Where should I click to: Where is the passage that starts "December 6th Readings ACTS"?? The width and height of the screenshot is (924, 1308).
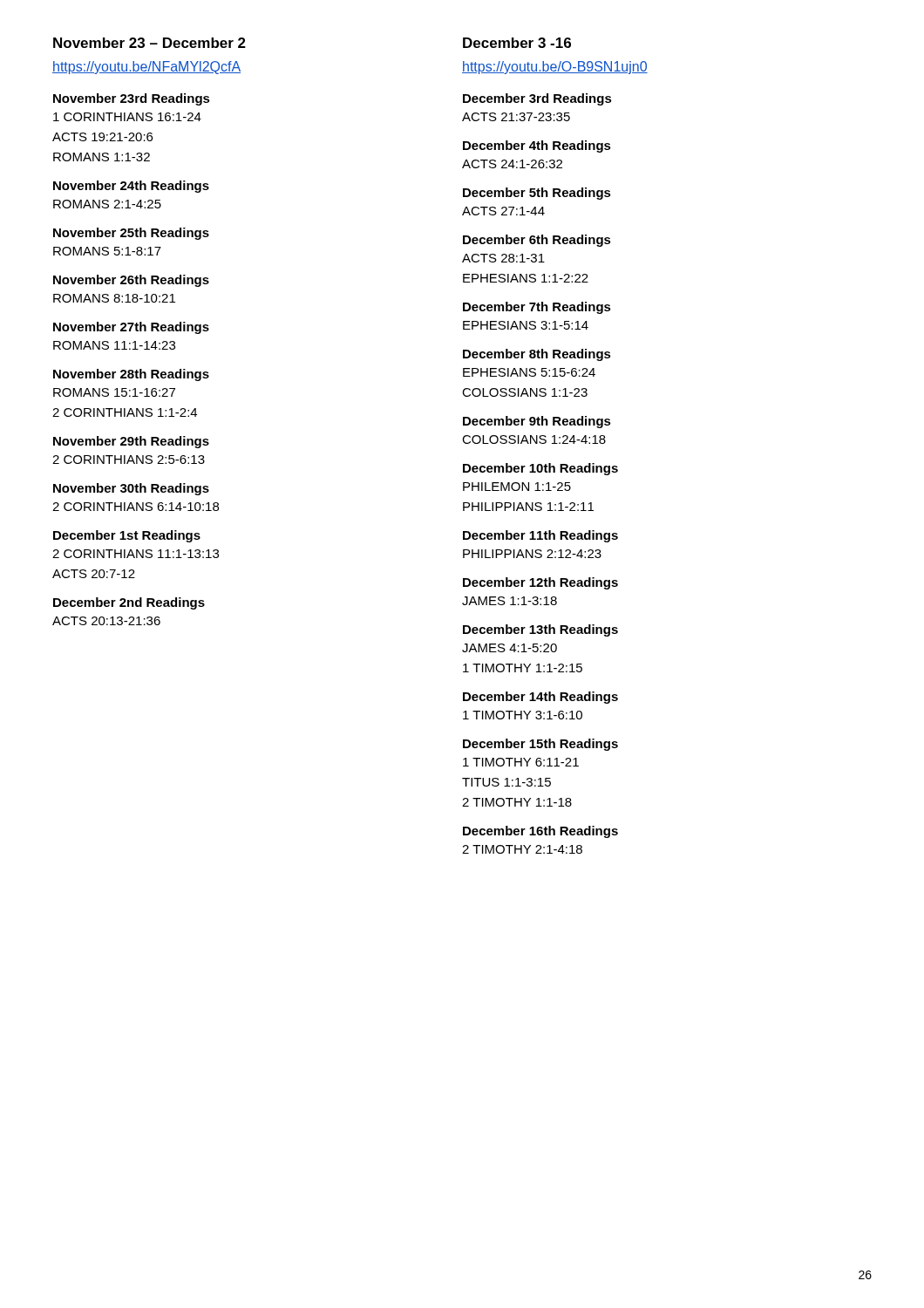click(537, 241)
